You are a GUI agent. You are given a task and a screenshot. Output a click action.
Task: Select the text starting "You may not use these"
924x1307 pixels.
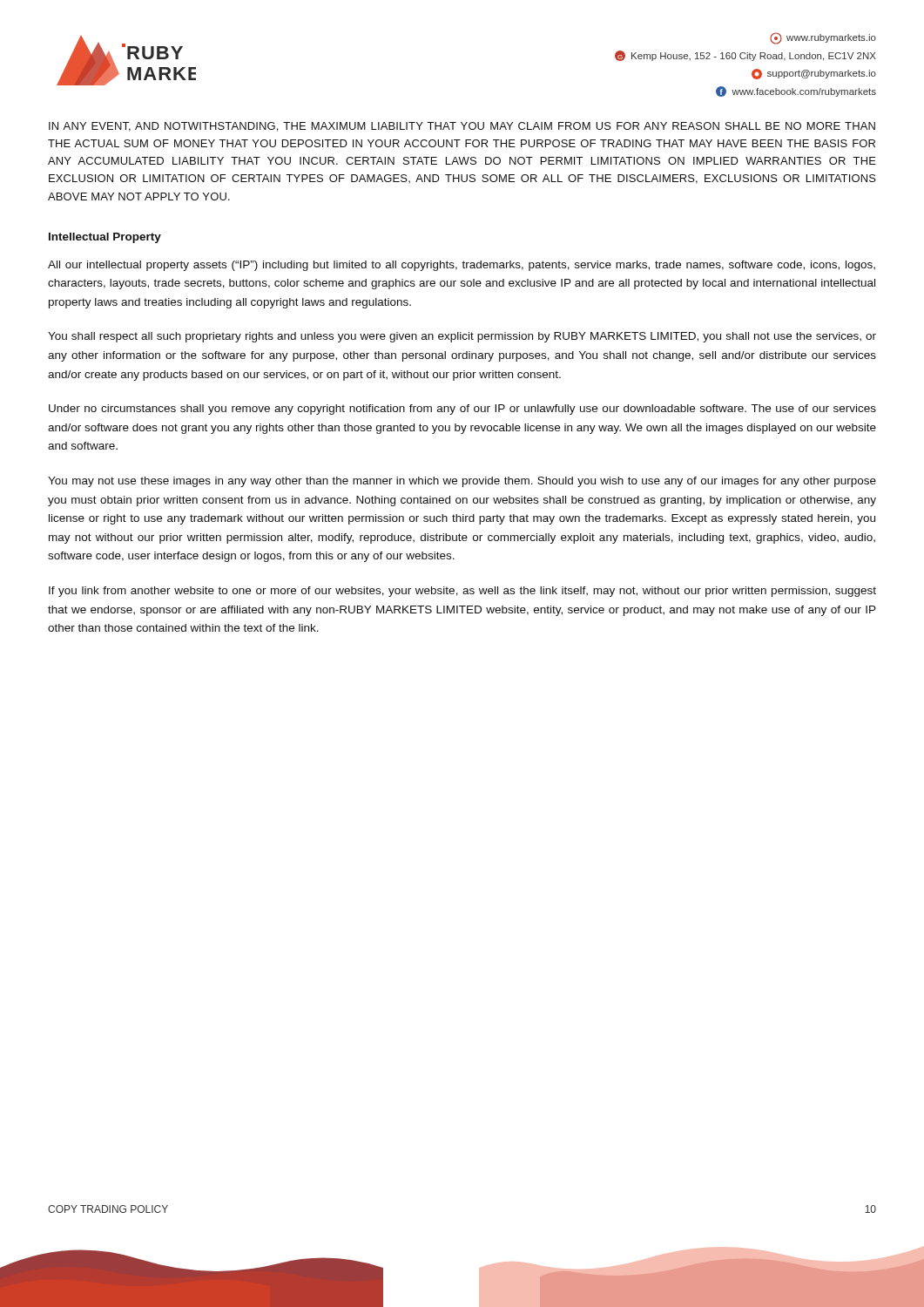coord(462,518)
